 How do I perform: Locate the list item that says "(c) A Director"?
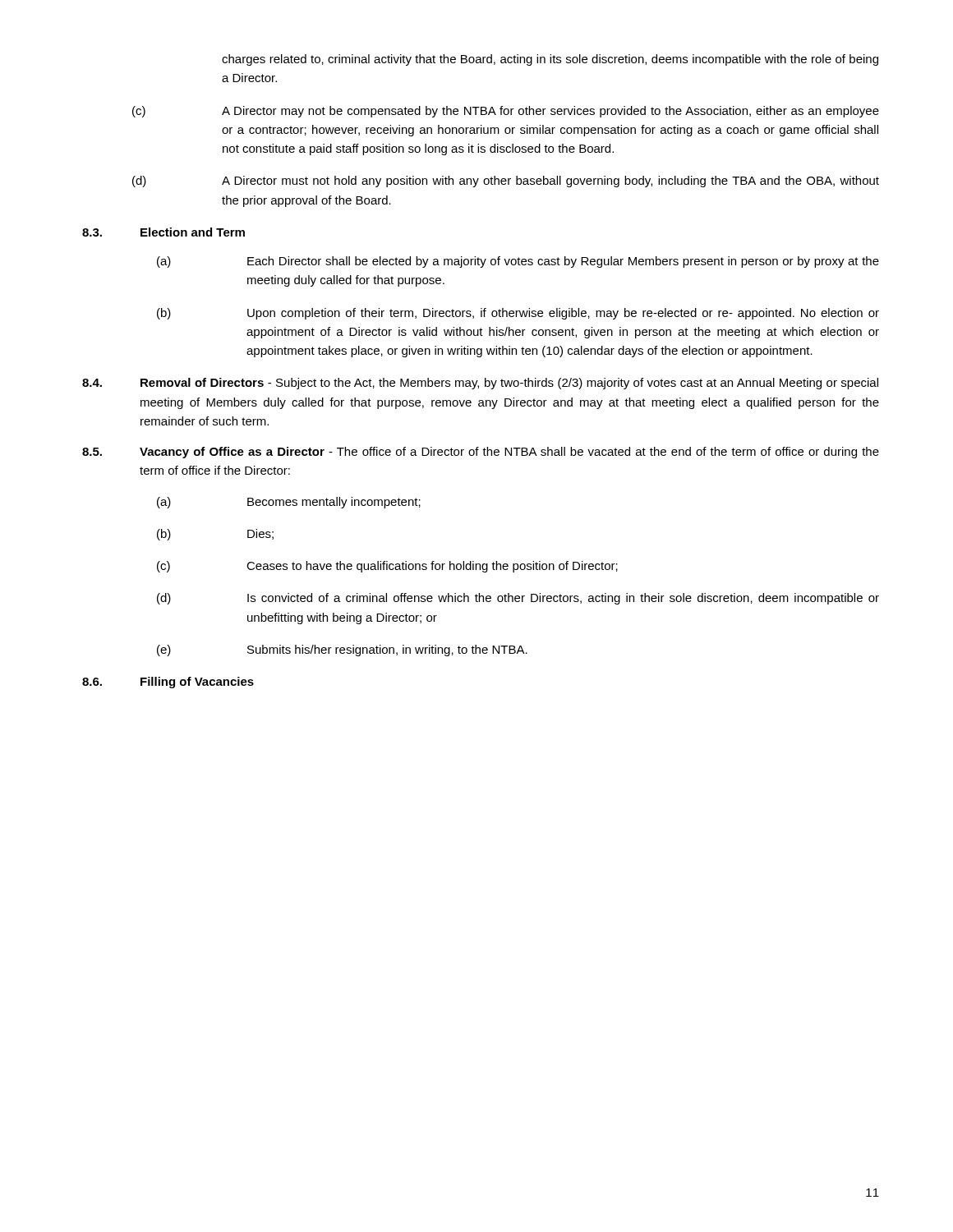tap(481, 129)
